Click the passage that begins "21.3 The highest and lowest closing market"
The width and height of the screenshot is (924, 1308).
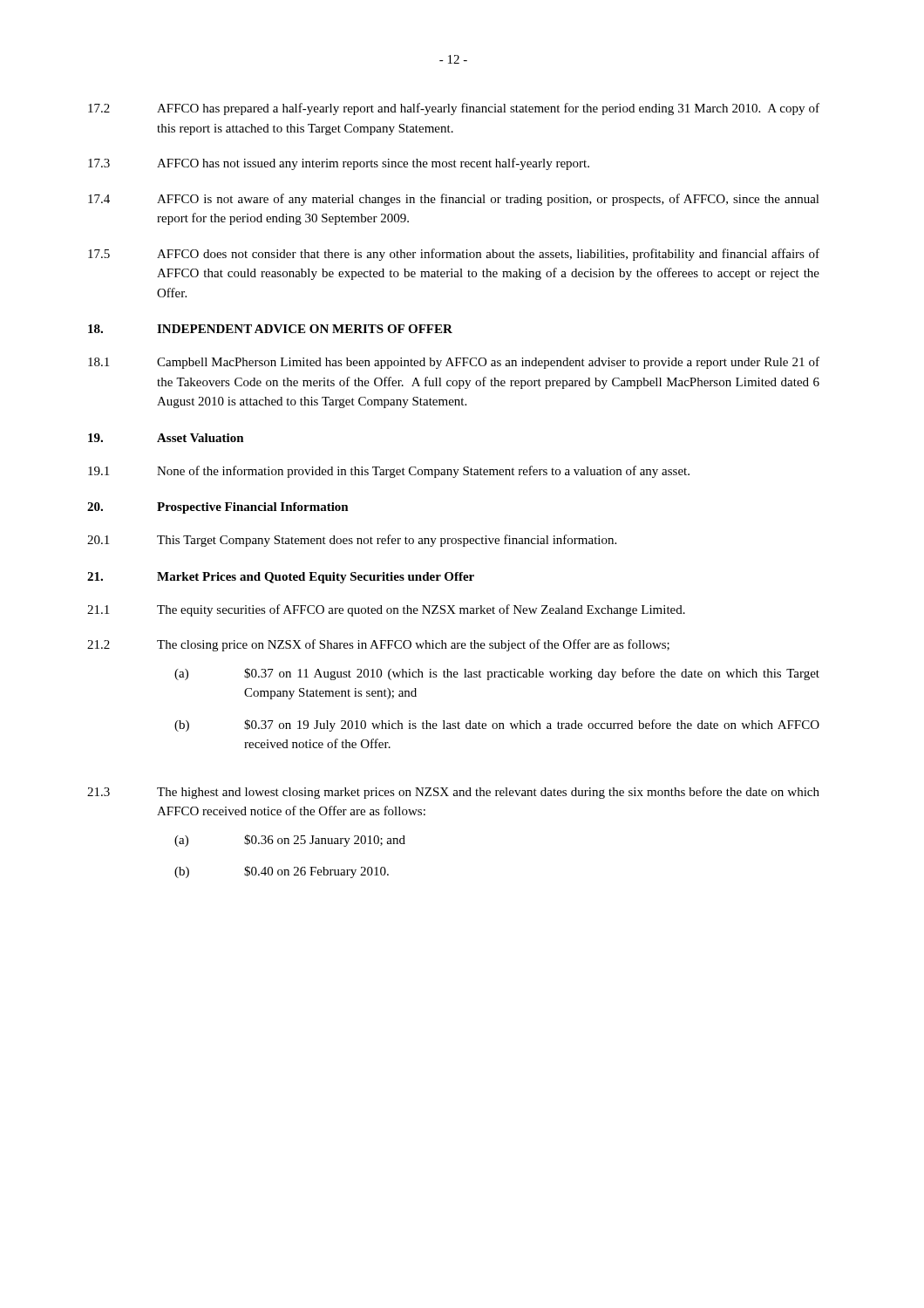pos(453,793)
